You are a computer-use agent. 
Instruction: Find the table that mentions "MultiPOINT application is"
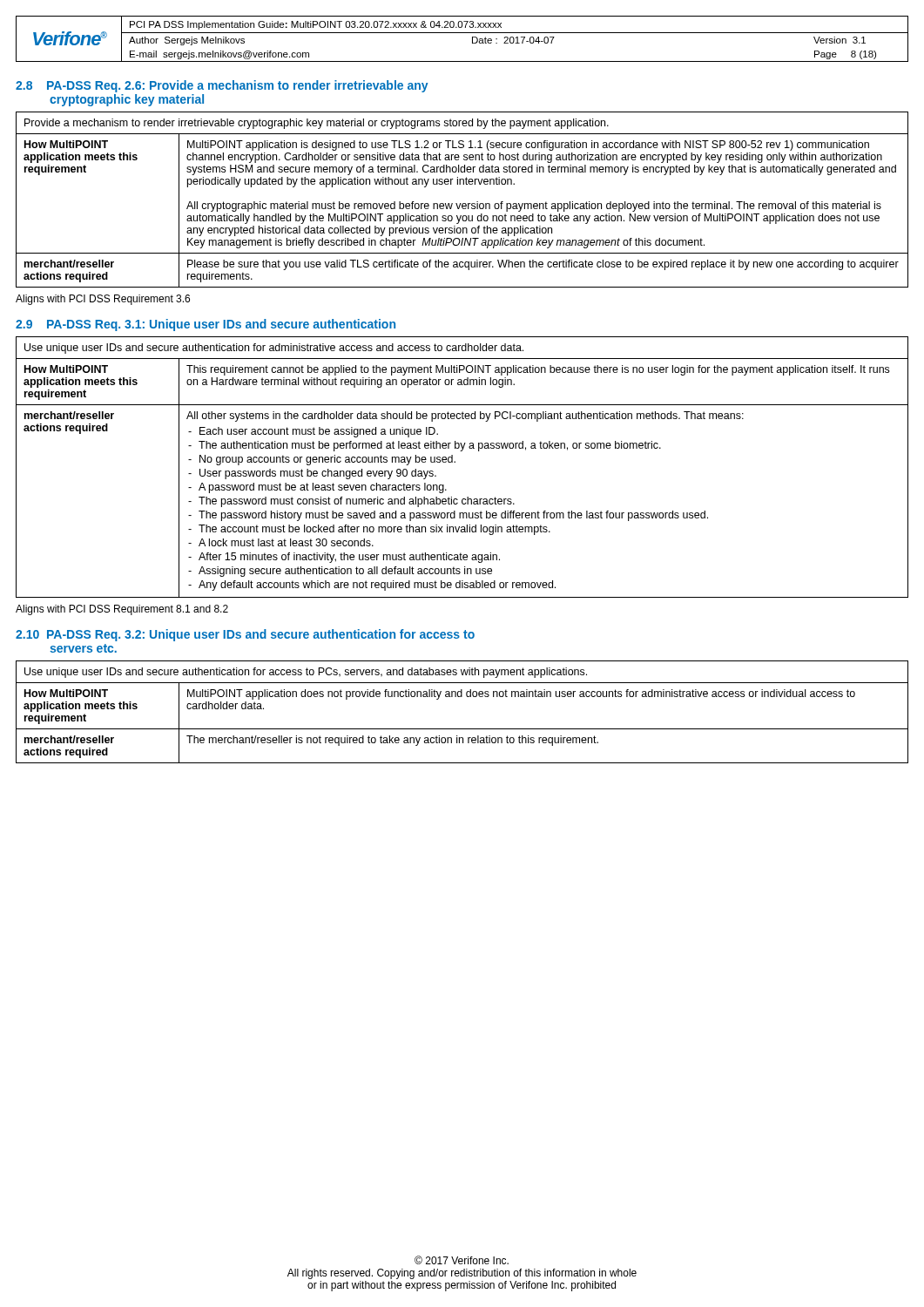tap(462, 200)
